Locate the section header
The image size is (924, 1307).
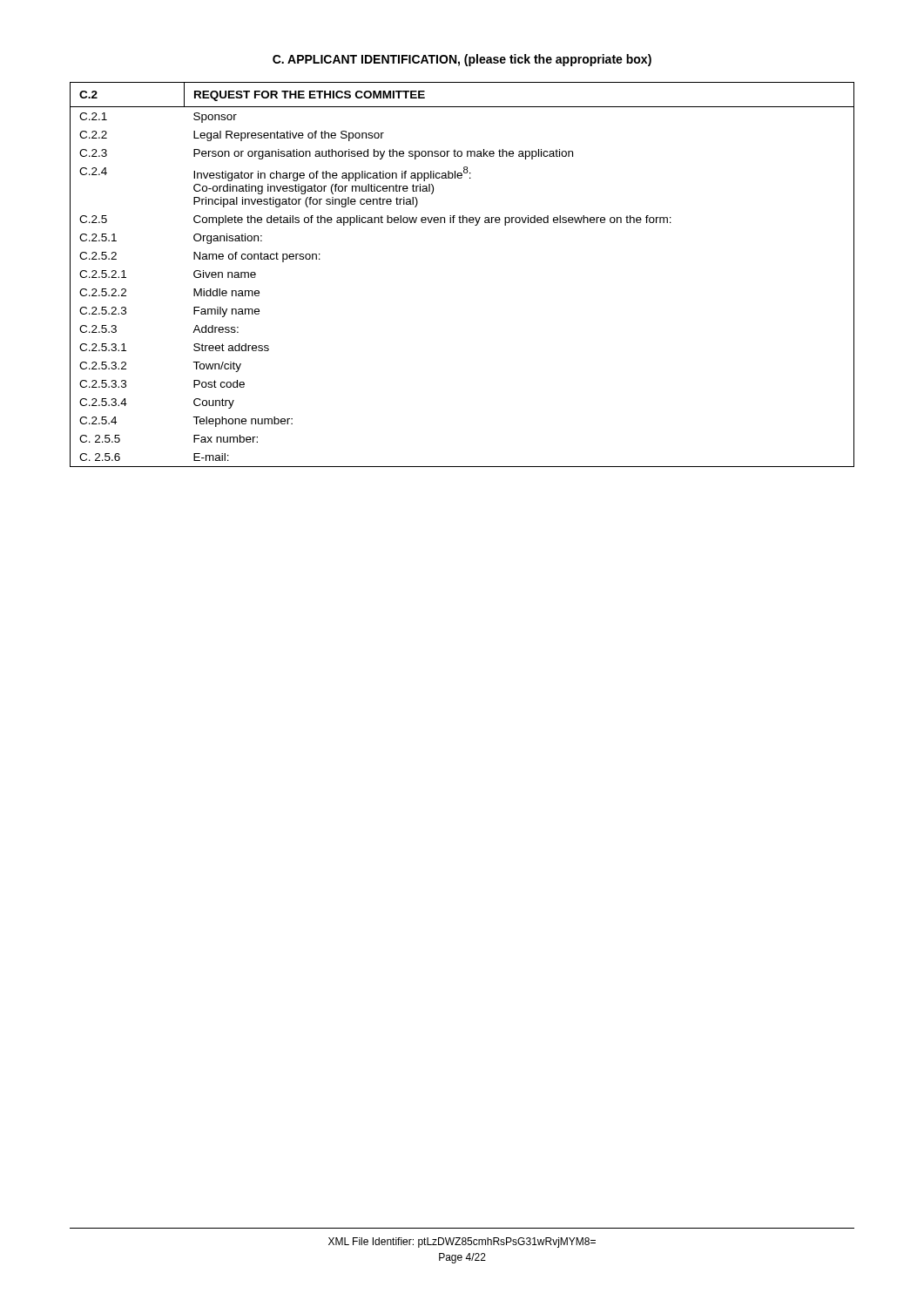(462, 59)
